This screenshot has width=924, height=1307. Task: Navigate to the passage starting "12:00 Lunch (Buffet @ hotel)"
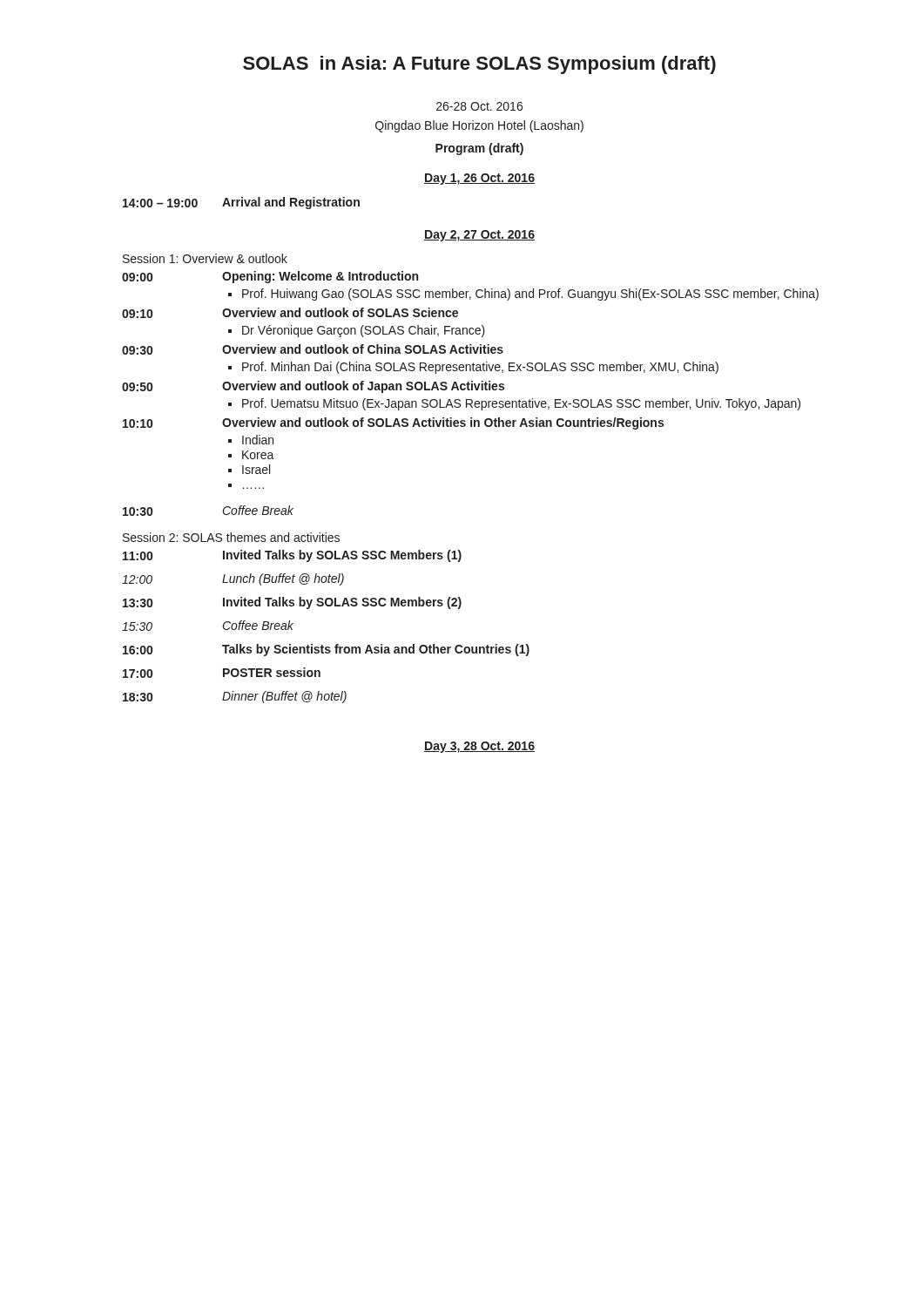tap(233, 579)
